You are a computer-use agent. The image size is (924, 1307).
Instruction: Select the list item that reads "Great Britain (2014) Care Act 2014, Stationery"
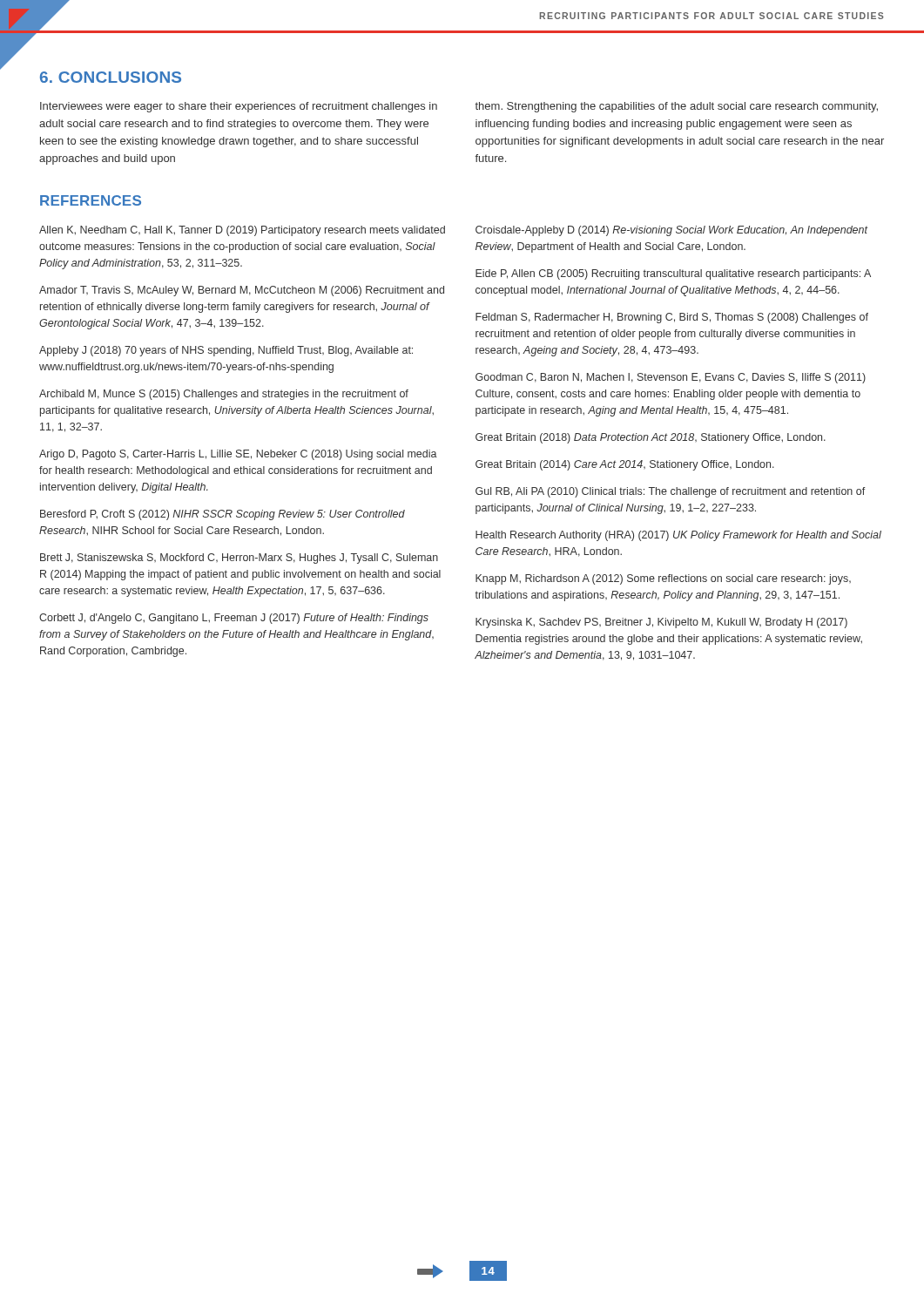pyautogui.click(x=625, y=464)
